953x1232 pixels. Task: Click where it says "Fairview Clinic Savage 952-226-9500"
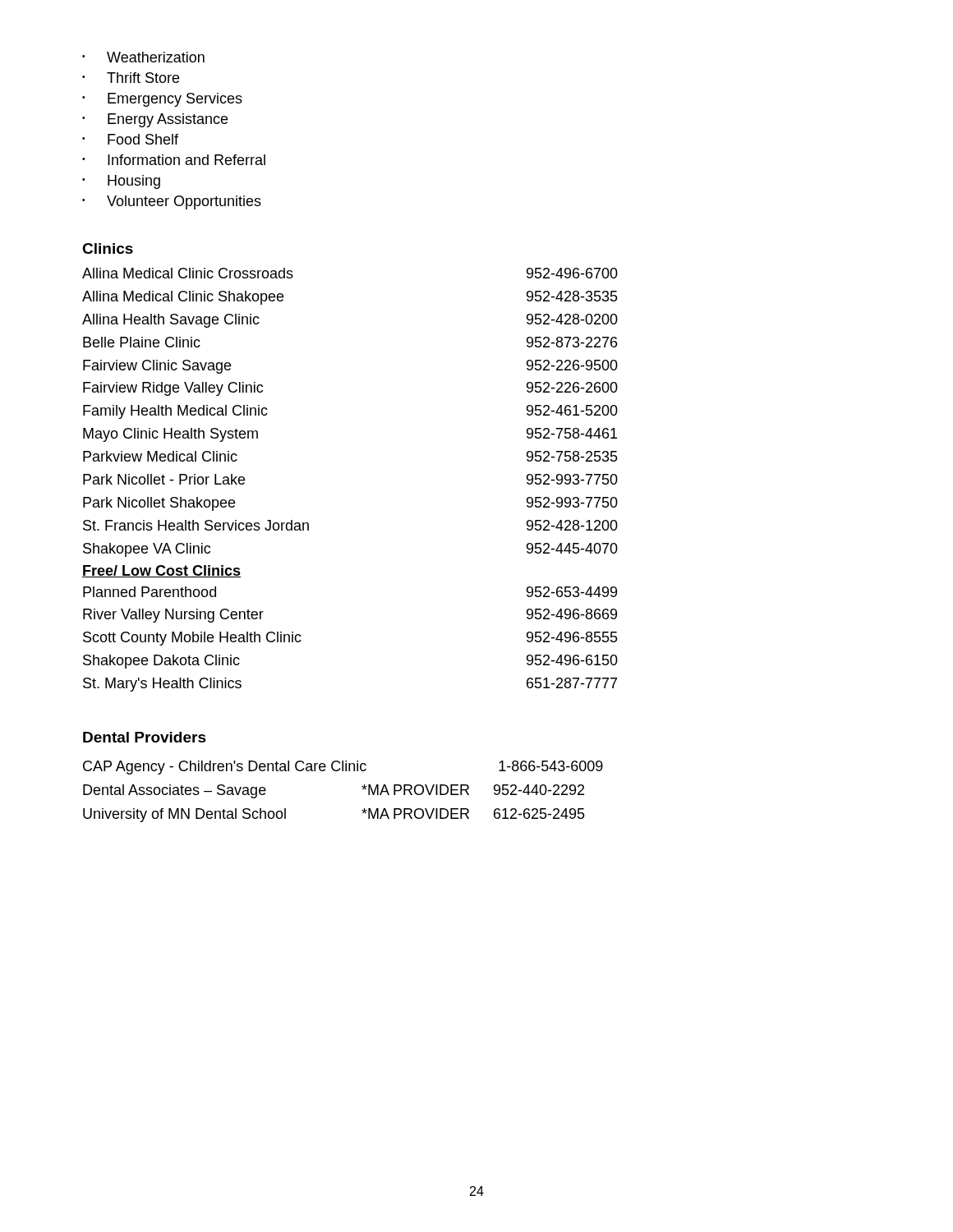click(x=157, y=367)
